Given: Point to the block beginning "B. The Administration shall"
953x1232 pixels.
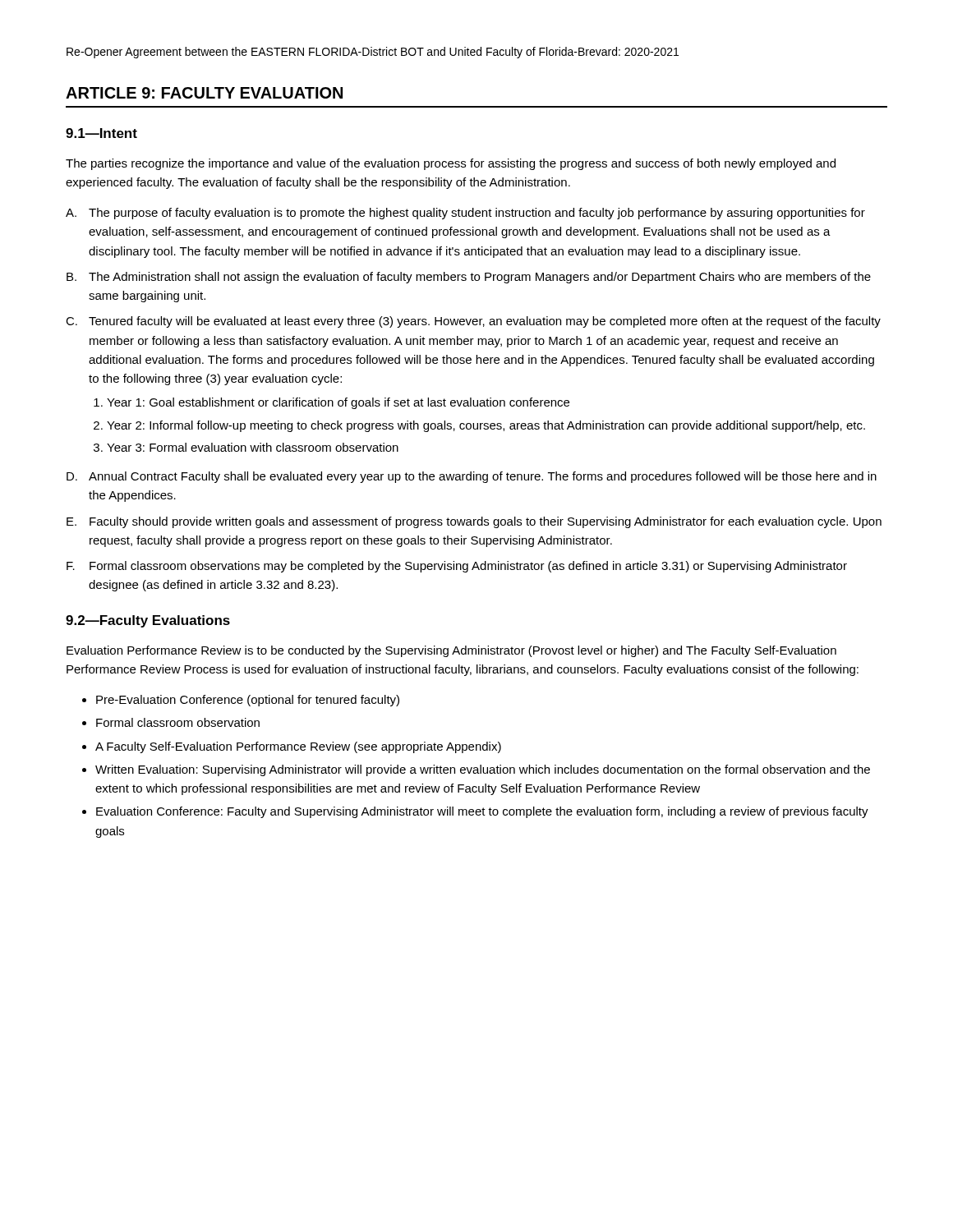Looking at the screenshot, I should click(x=476, y=286).
